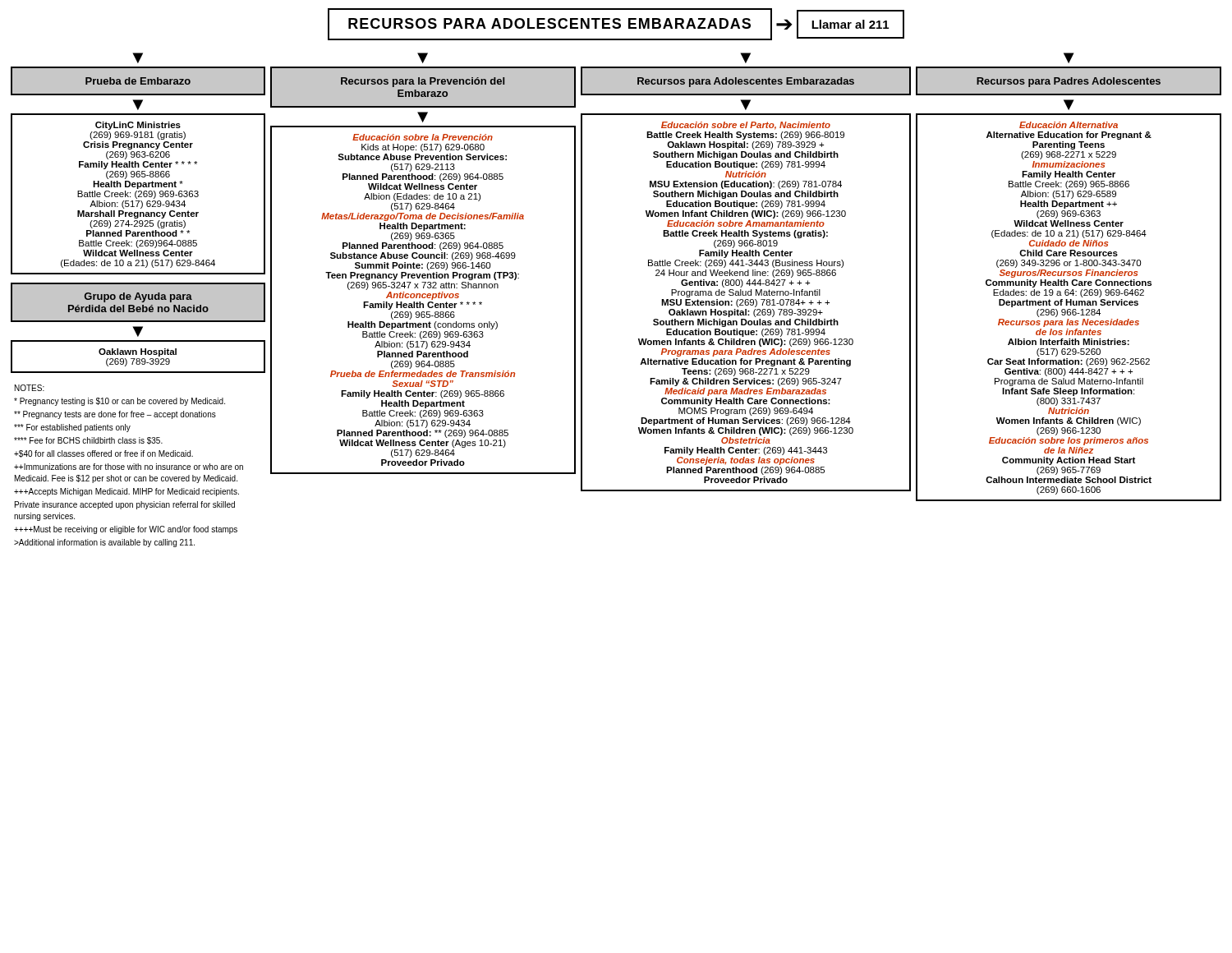This screenshot has height=953, width=1232.
Task: Select the text starting "NutriciónMSU Extension (Education): (269) 781-0784"
Action: (746, 179)
